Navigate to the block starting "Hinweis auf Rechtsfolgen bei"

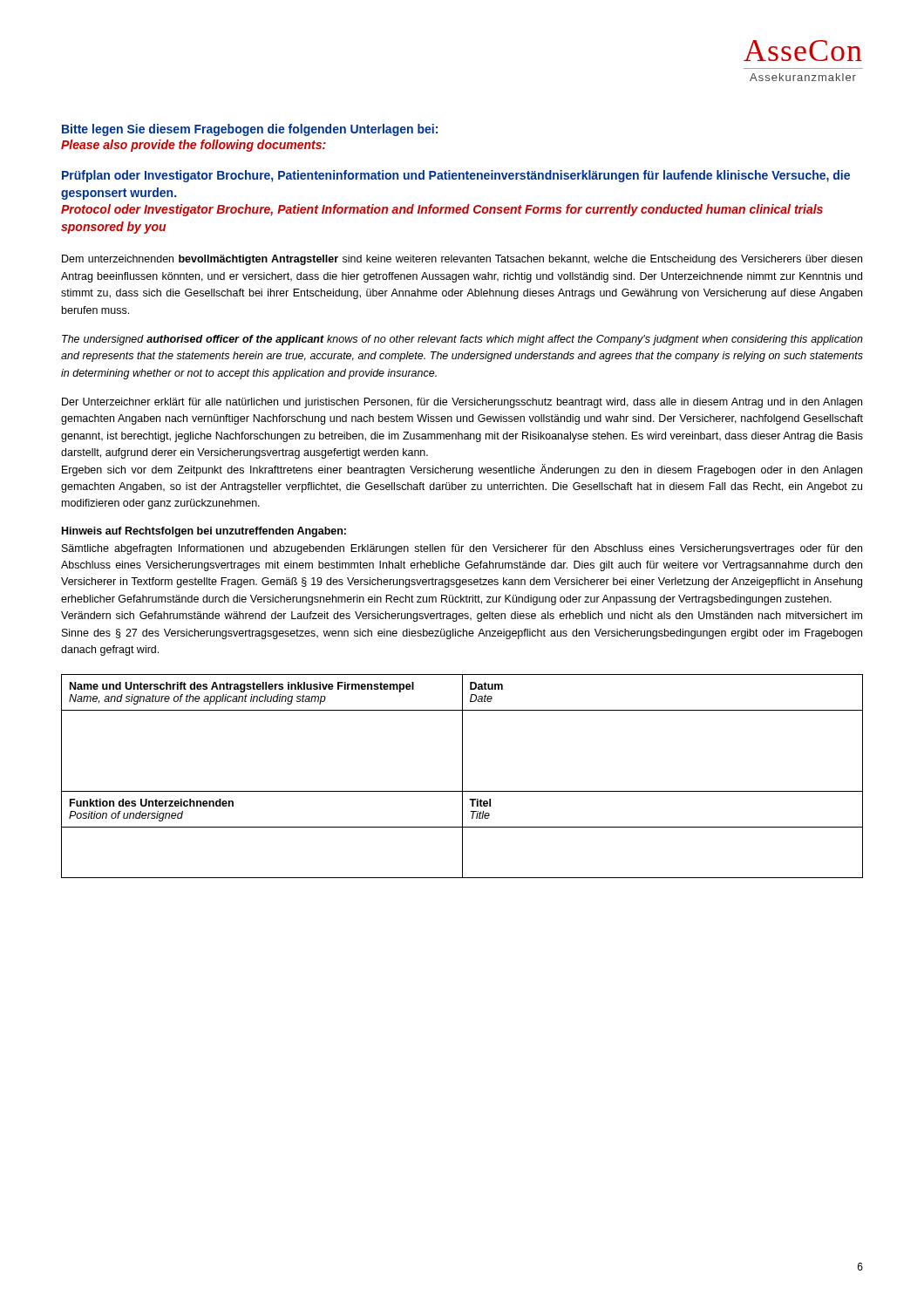click(x=204, y=531)
